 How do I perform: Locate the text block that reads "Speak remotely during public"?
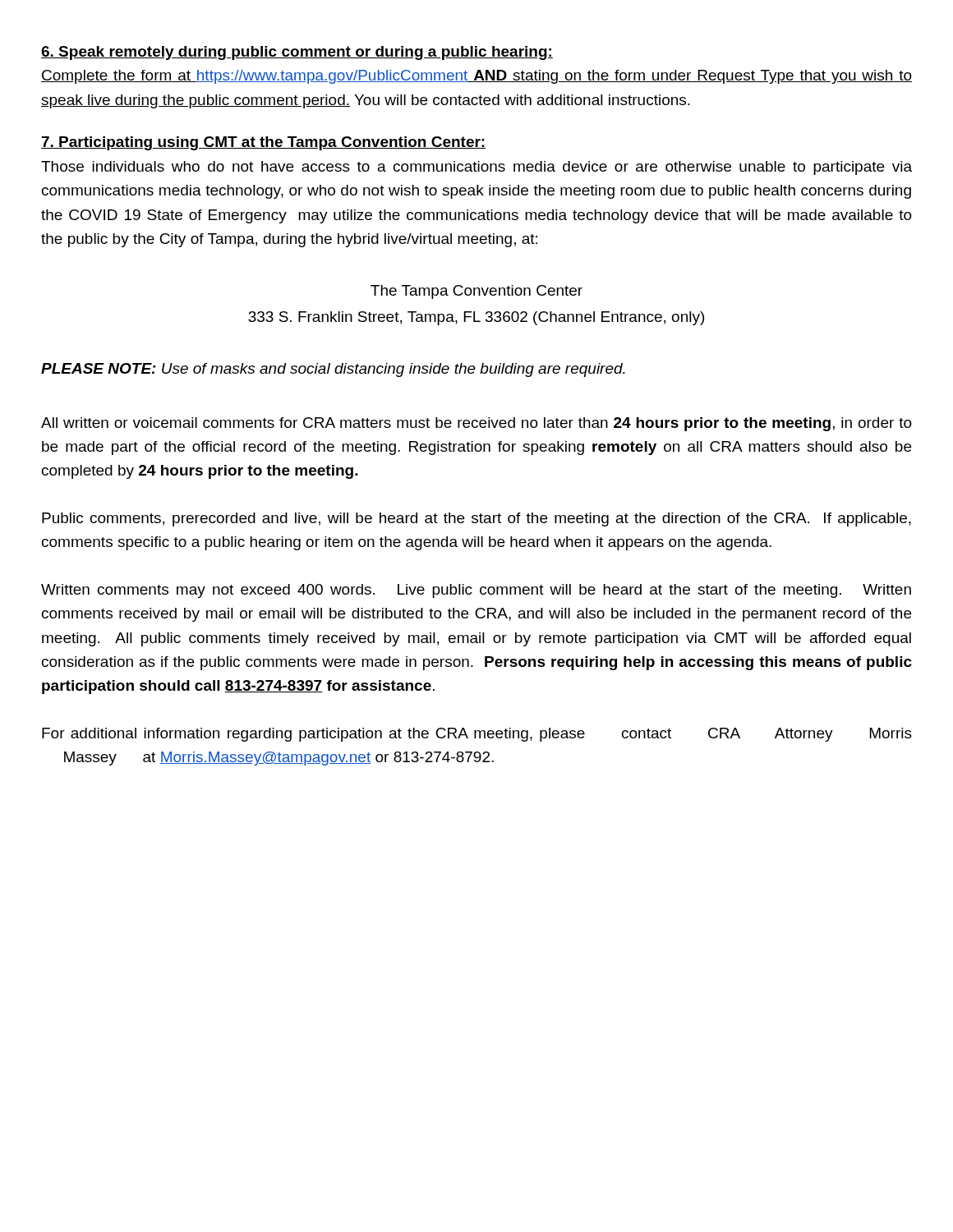pyautogui.click(x=476, y=76)
